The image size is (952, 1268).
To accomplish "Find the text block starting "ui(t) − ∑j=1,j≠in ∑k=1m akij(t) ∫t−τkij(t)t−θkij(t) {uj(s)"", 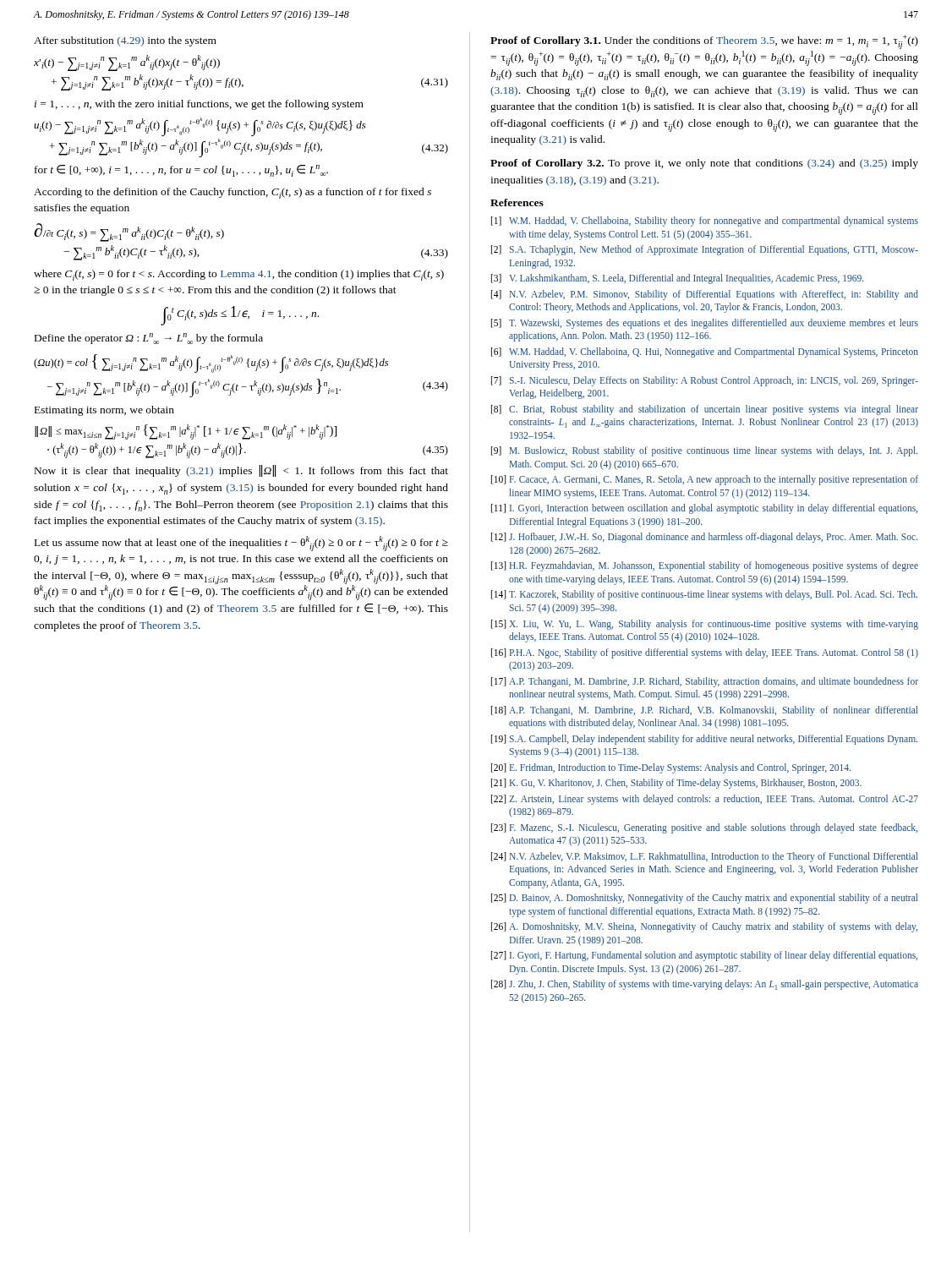I will tap(241, 137).
